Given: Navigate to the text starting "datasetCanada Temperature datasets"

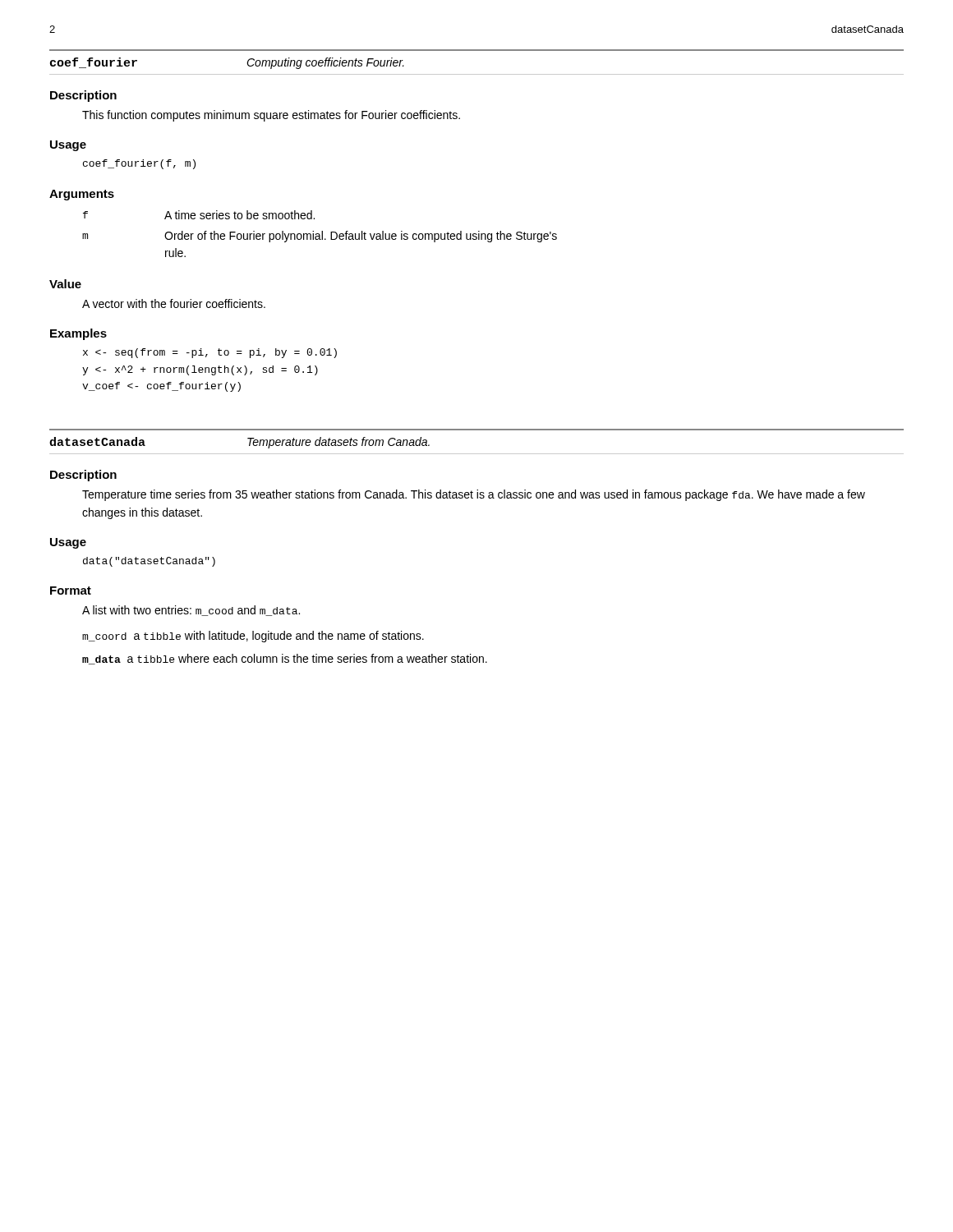Looking at the screenshot, I should point(240,443).
